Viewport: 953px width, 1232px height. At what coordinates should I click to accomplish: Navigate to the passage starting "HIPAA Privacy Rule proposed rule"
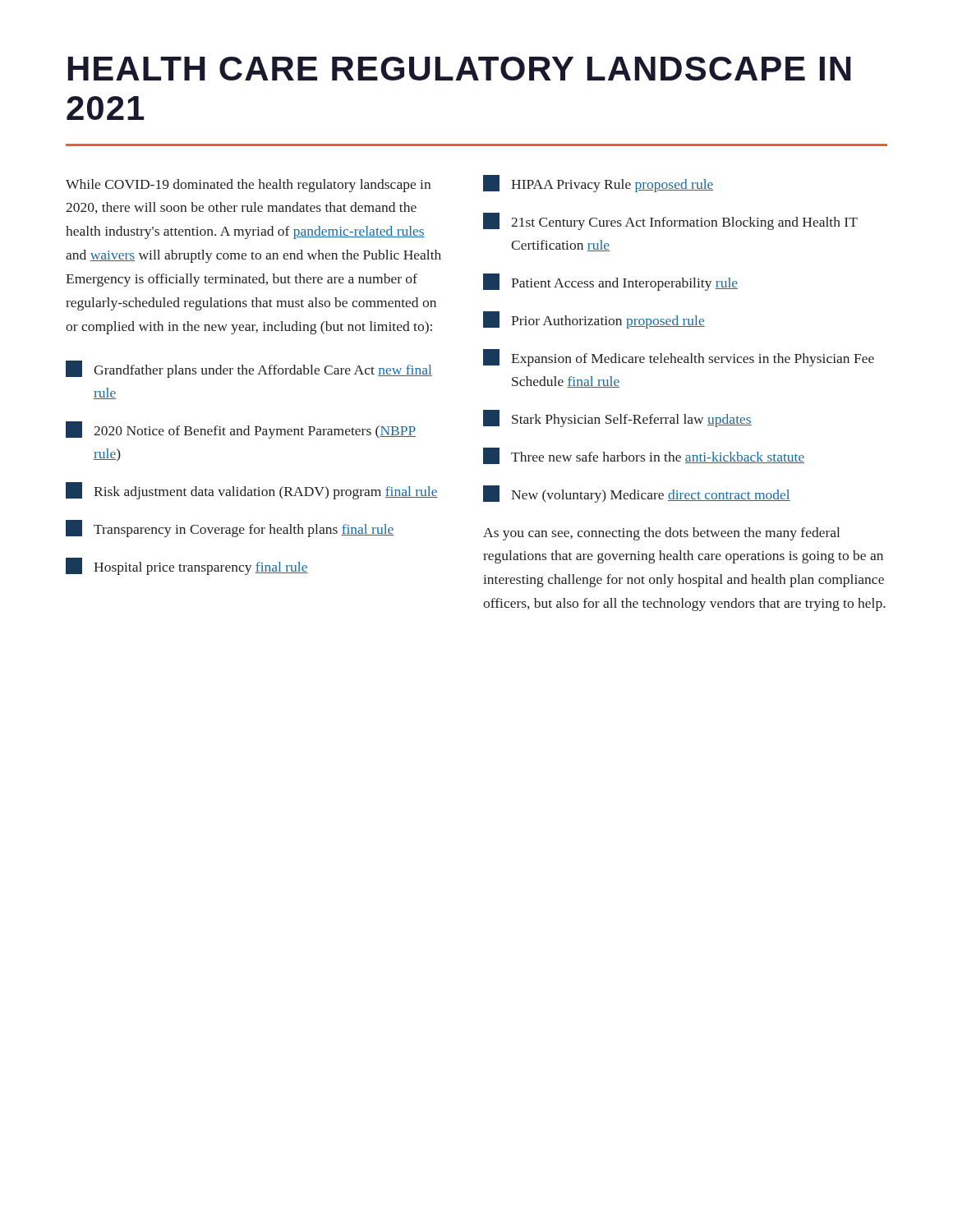pos(685,184)
